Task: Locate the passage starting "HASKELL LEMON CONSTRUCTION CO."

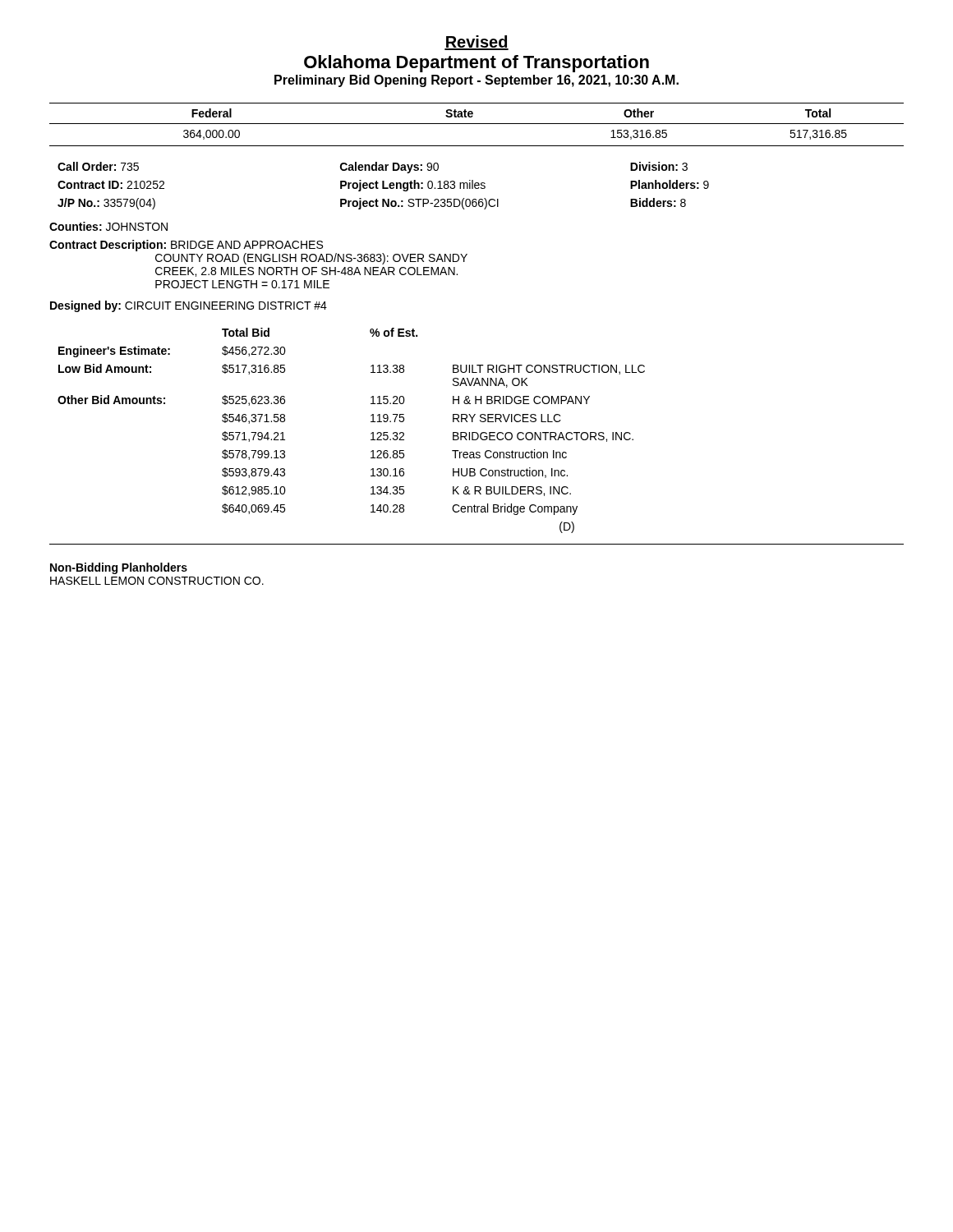Action: (x=157, y=581)
